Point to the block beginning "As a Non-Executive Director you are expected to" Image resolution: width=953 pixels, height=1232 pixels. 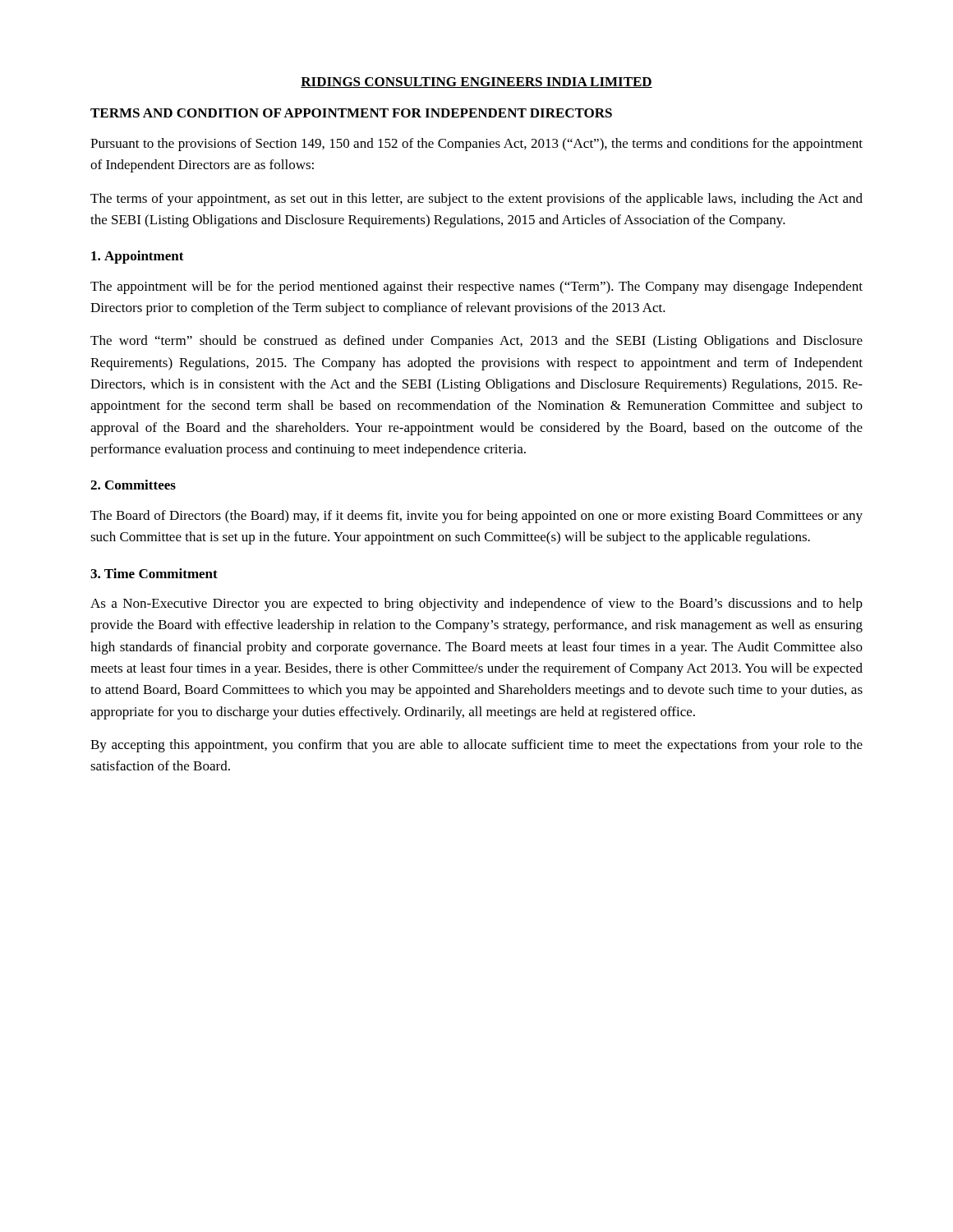pyautogui.click(x=476, y=657)
